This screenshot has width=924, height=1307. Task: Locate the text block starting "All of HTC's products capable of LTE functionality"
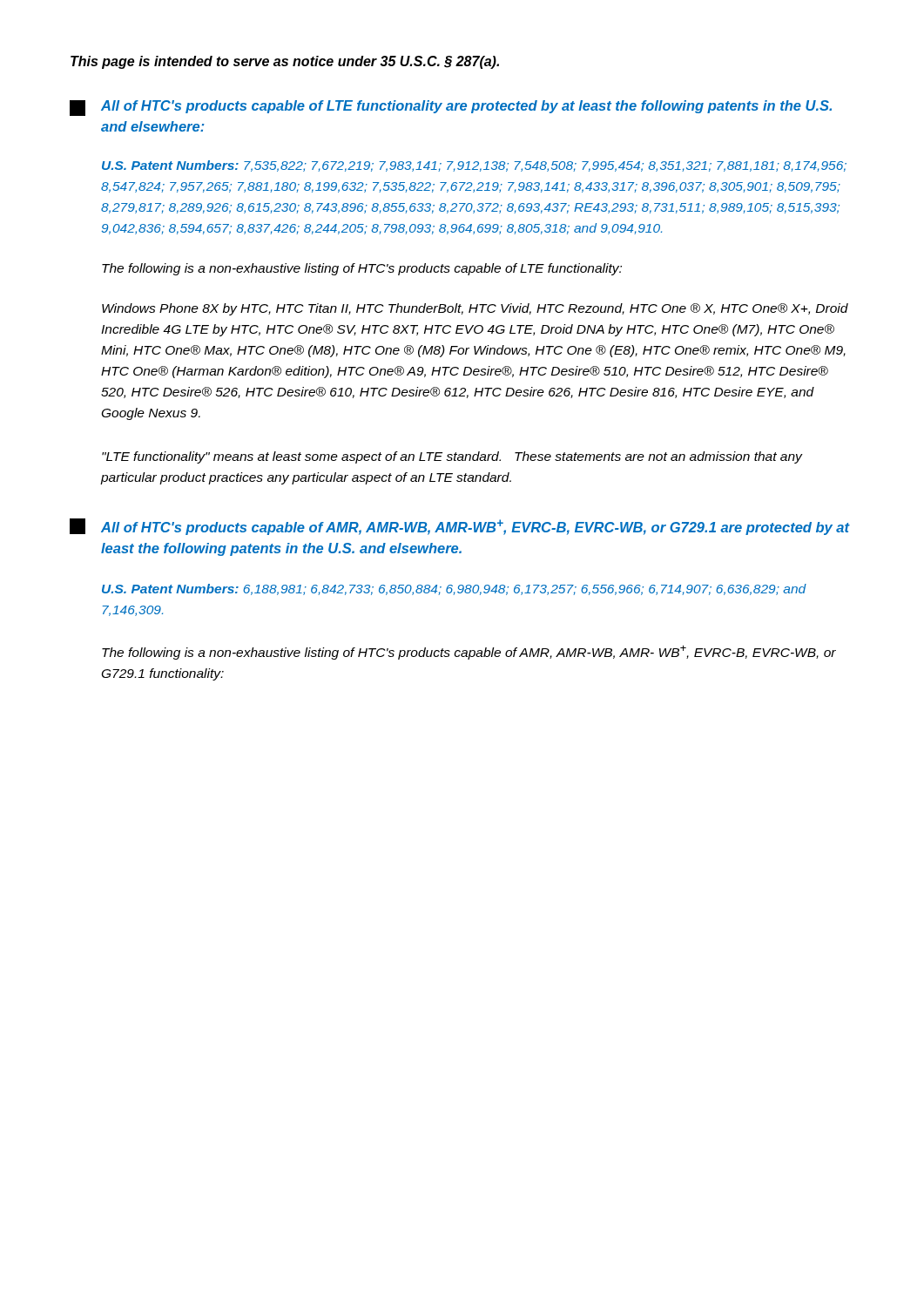[x=451, y=108]
